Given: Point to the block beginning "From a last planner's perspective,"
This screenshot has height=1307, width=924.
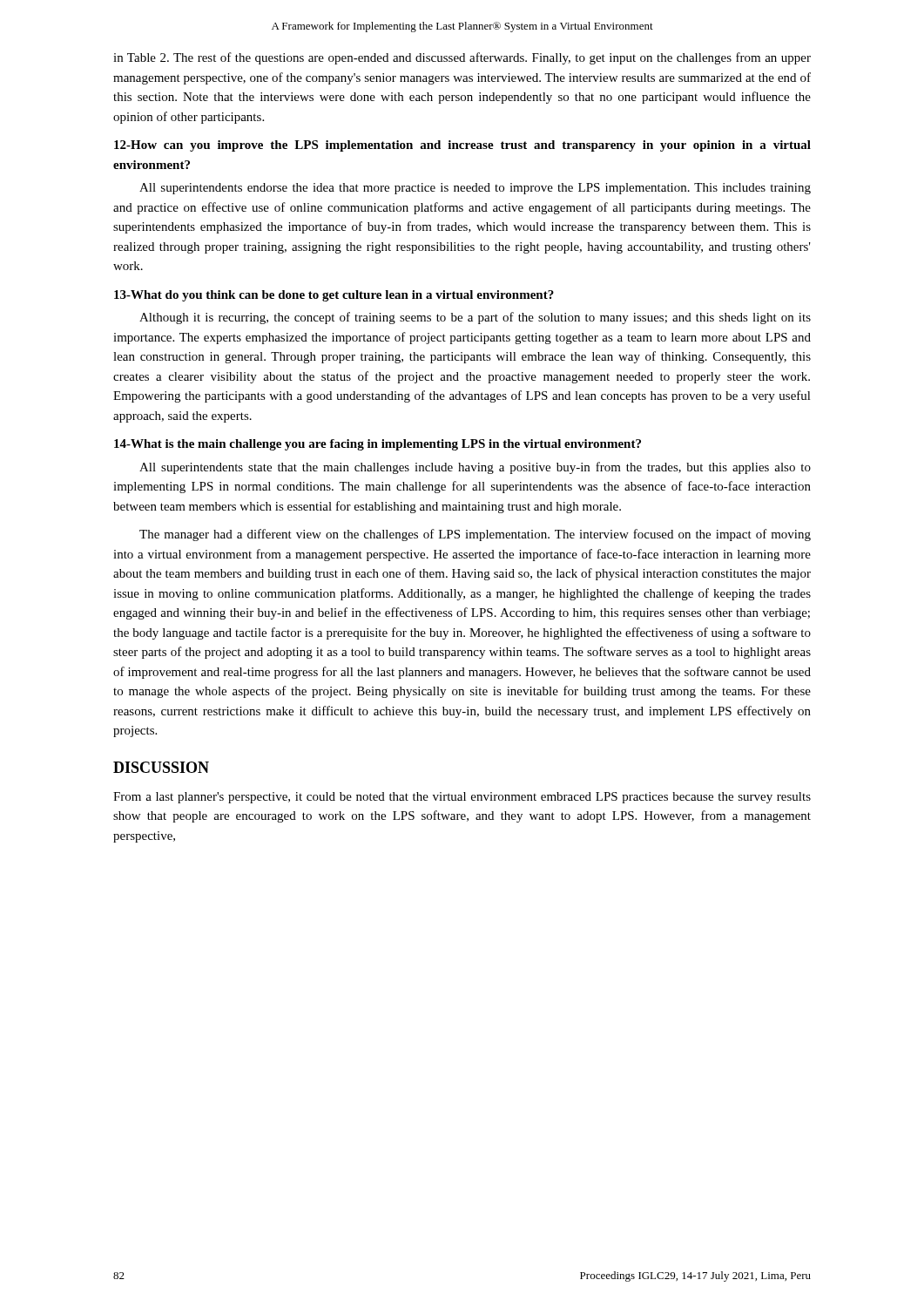Looking at the screenshot, I should tap(462, 816).
